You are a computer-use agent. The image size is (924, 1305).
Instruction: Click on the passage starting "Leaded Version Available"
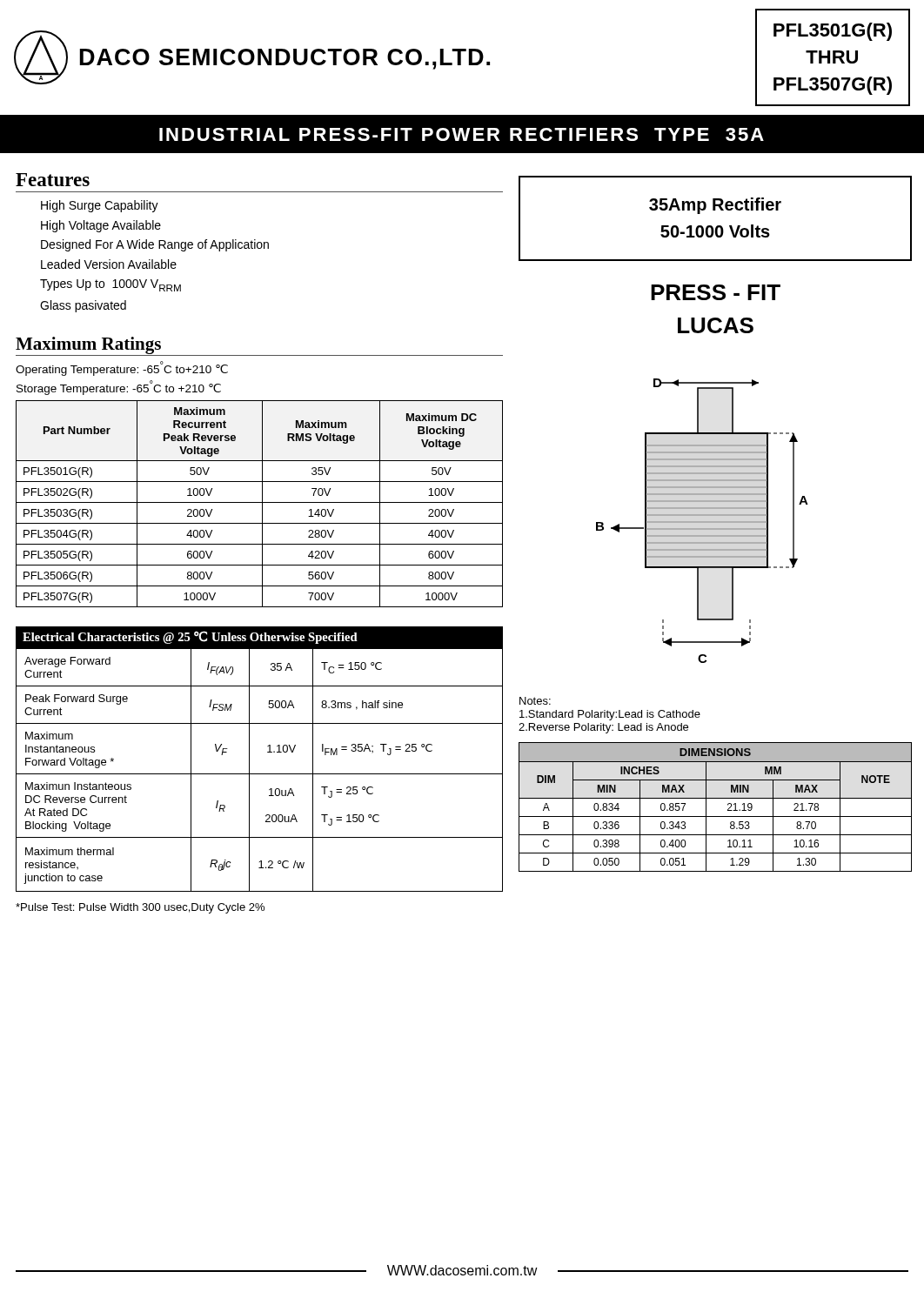[108, 264]
